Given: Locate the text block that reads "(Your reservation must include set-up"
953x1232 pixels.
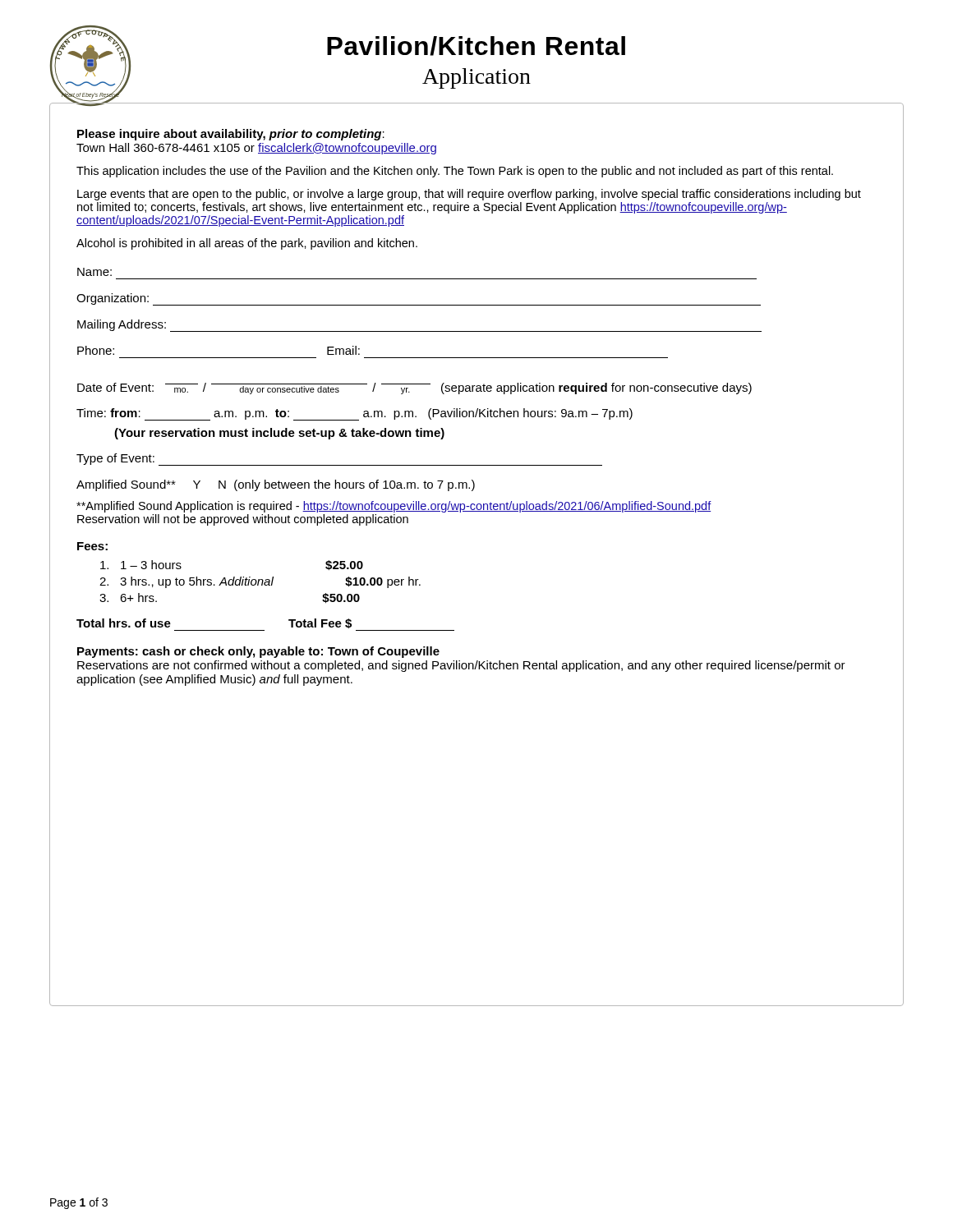Looking at the screenshot, I should pos(279,432).
